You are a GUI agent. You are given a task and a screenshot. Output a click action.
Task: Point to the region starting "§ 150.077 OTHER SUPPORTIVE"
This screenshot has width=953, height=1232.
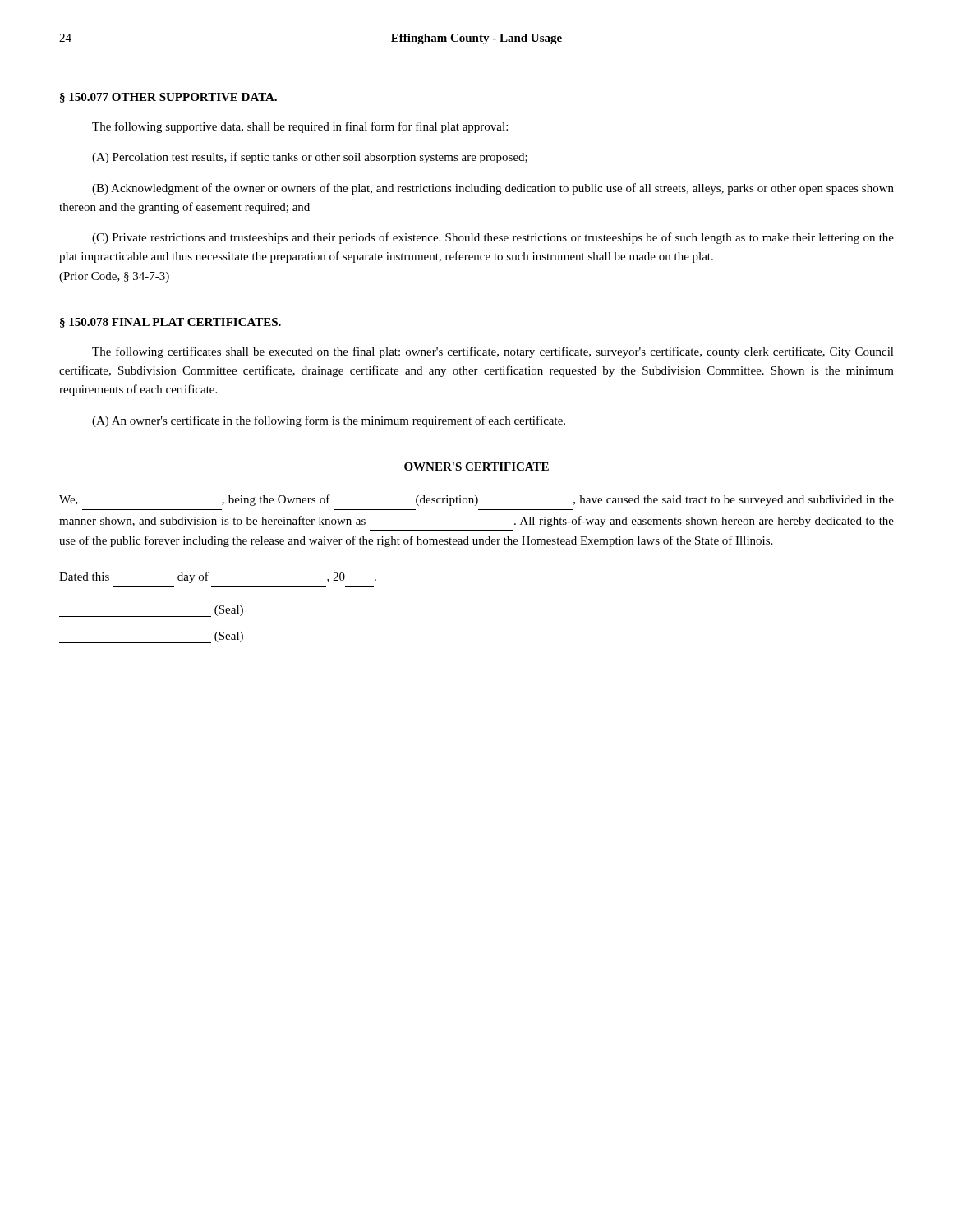point(168,97)
